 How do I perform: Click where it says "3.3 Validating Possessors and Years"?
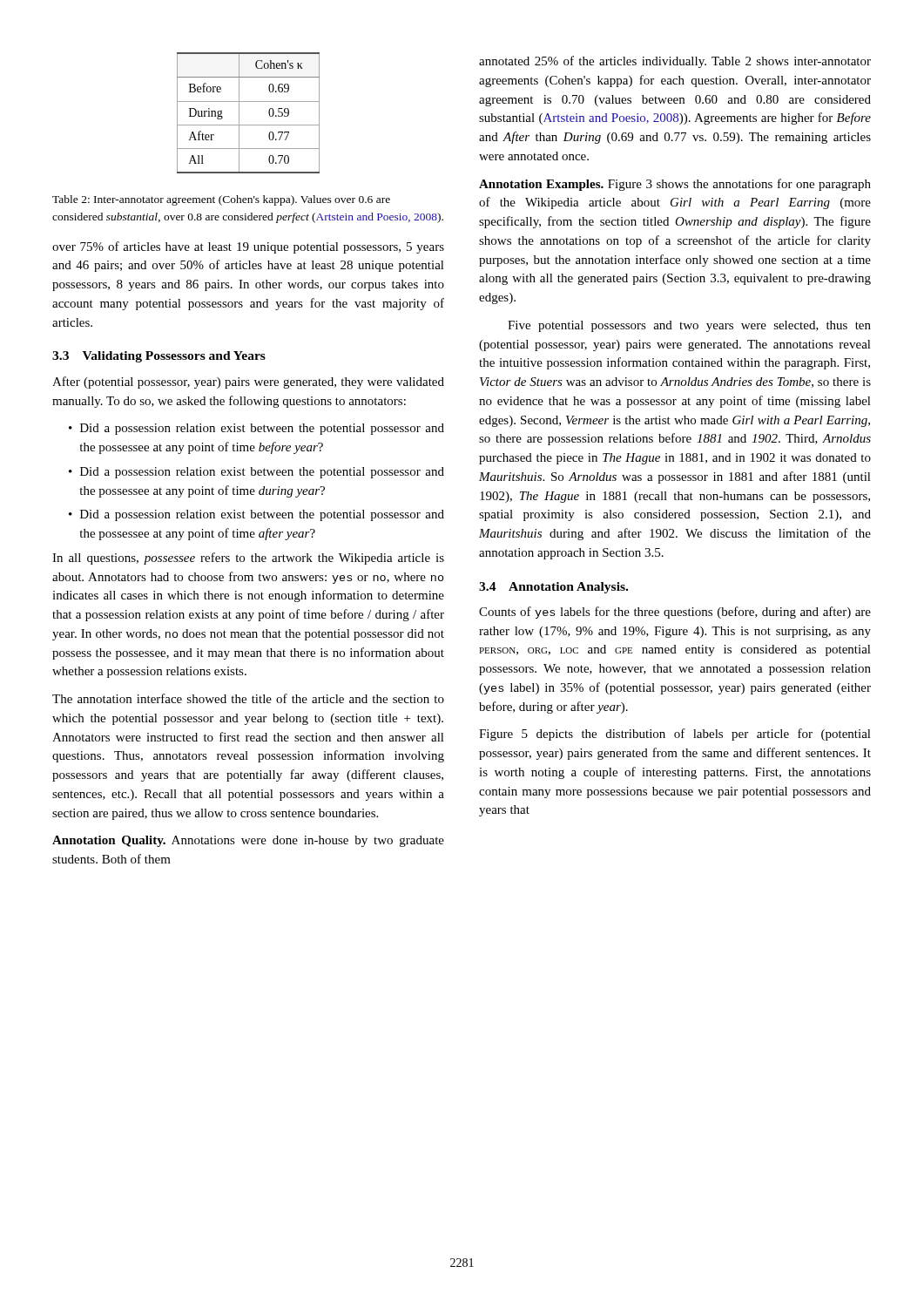coord(159,355)
